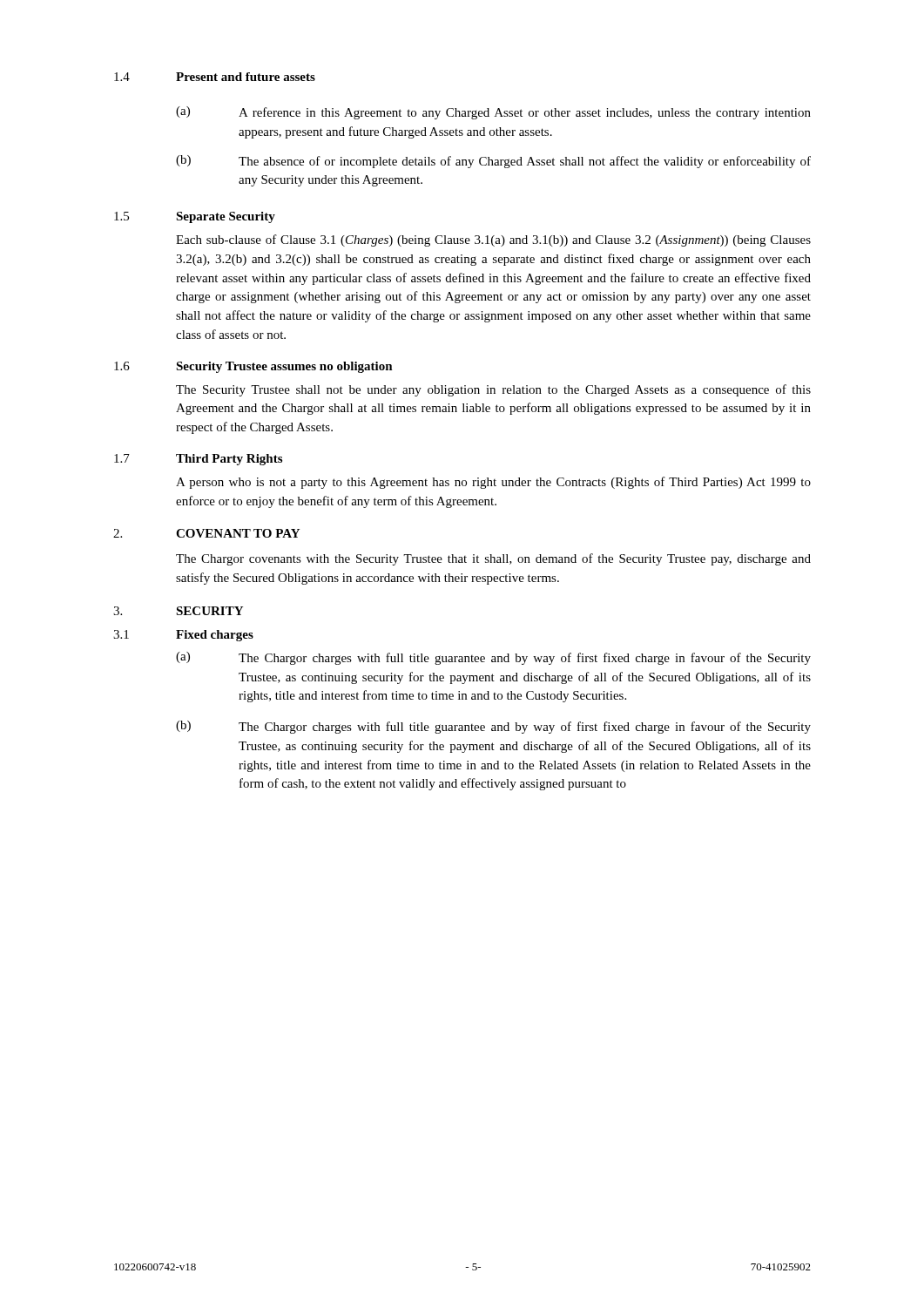Viewport: 924px width, 1307px height.
Task: Navigate to the text starting "1.7 Third Party Rights"
Action: point(198,460)
